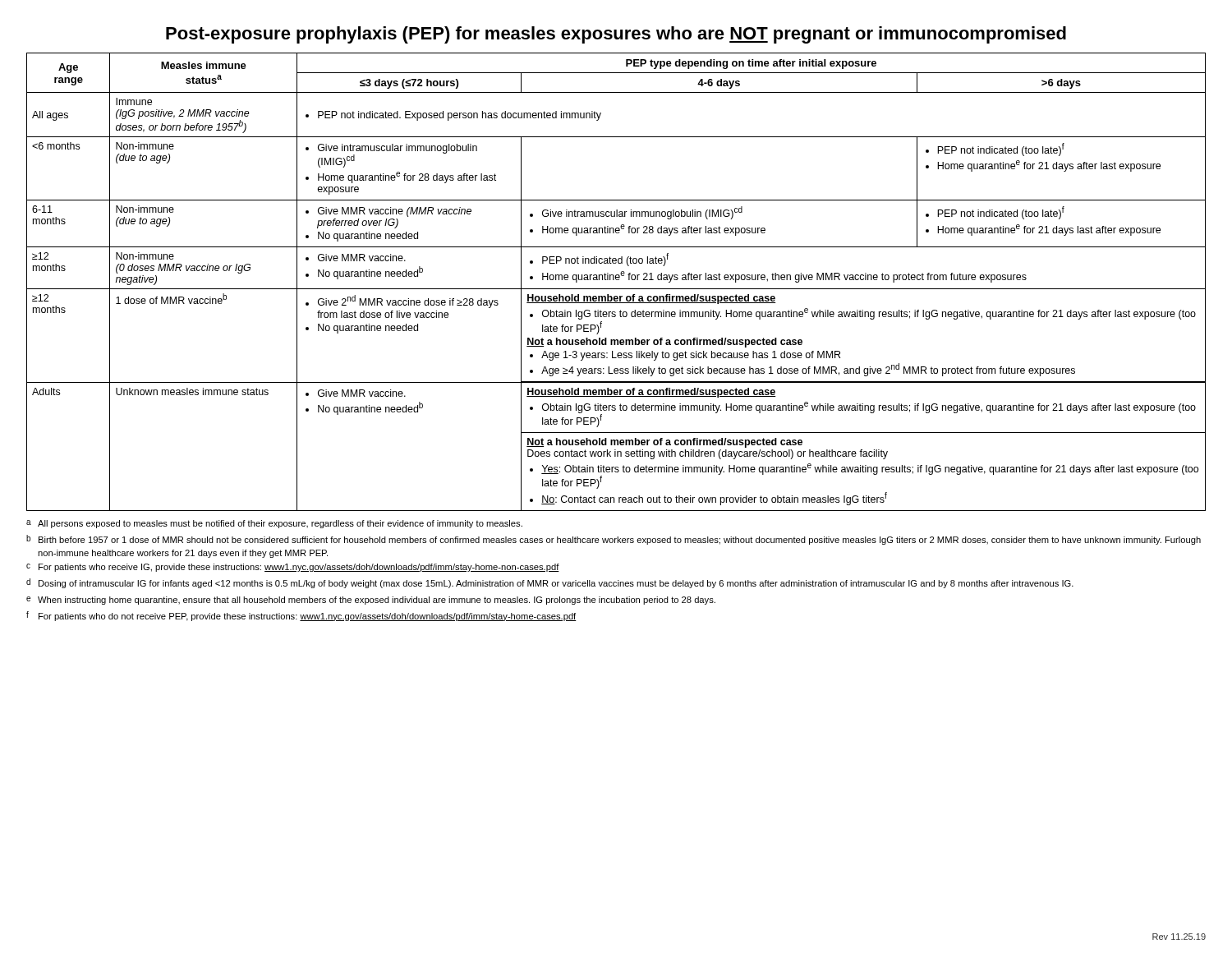Select the block starting "c For patients who receive IG, provide these"
The width and height of the screenshot is (1232, 953).
tap(293, 568)
